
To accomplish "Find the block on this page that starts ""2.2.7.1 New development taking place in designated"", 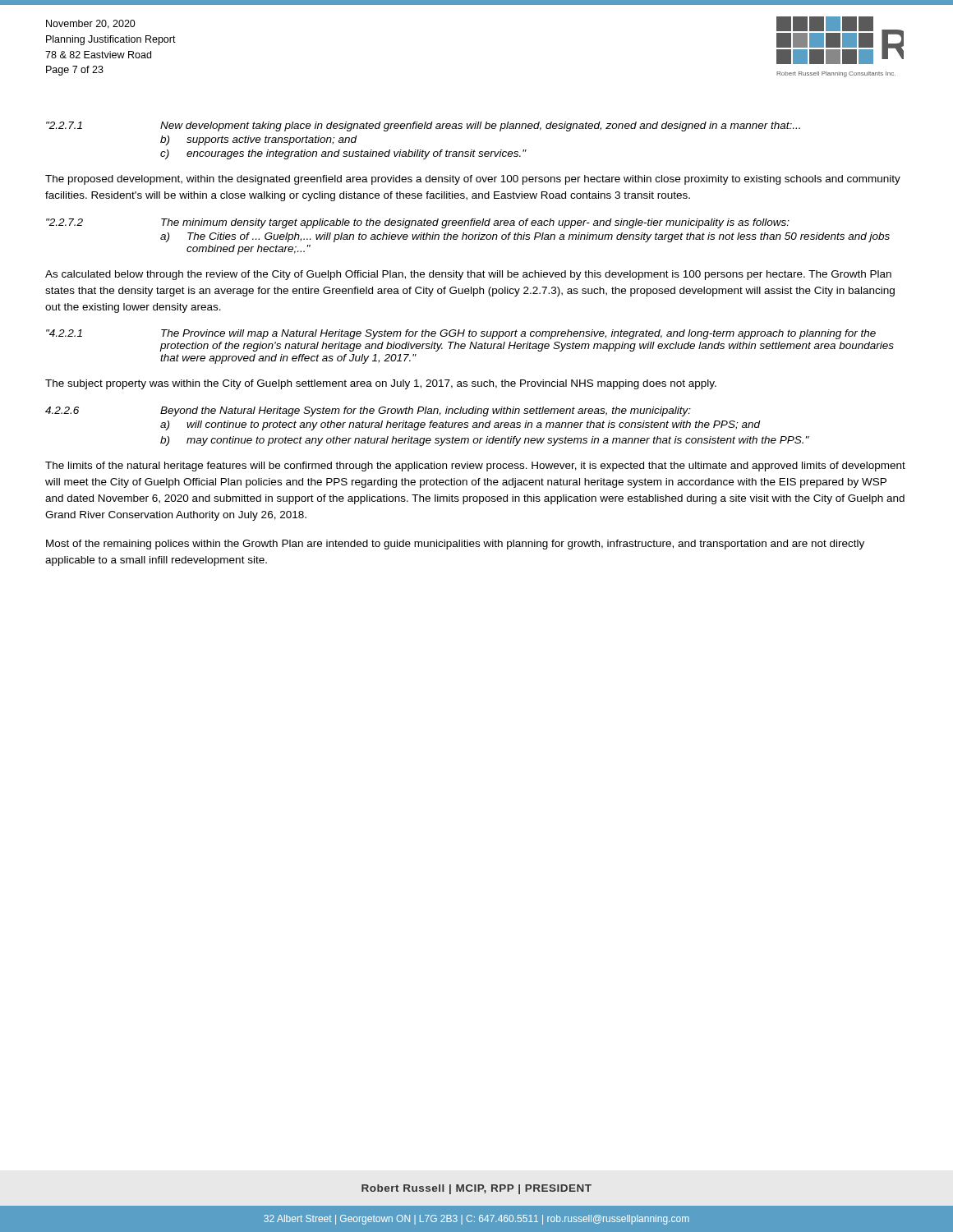I will [476, 139].
